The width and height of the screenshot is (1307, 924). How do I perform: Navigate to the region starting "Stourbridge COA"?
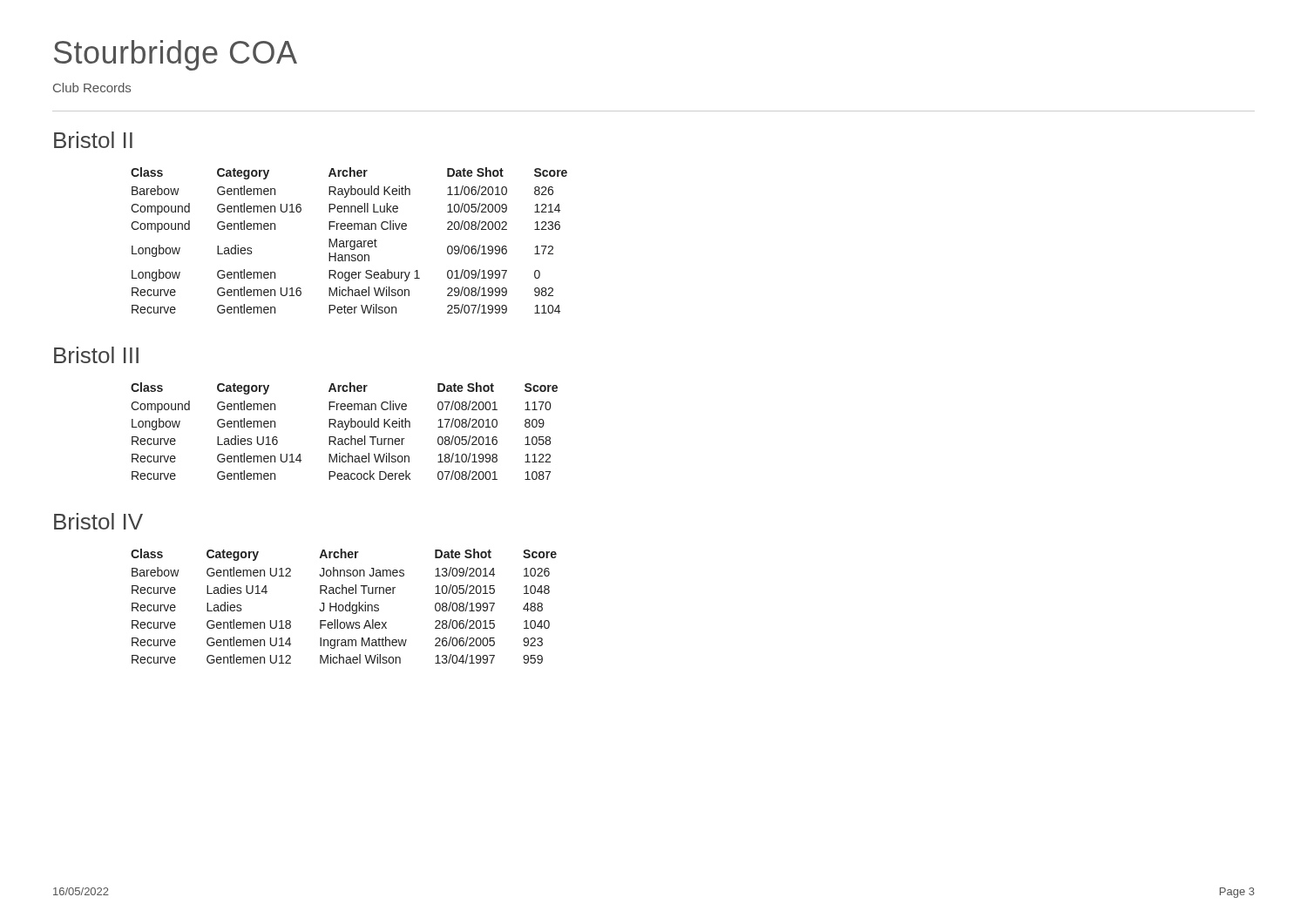176,55
